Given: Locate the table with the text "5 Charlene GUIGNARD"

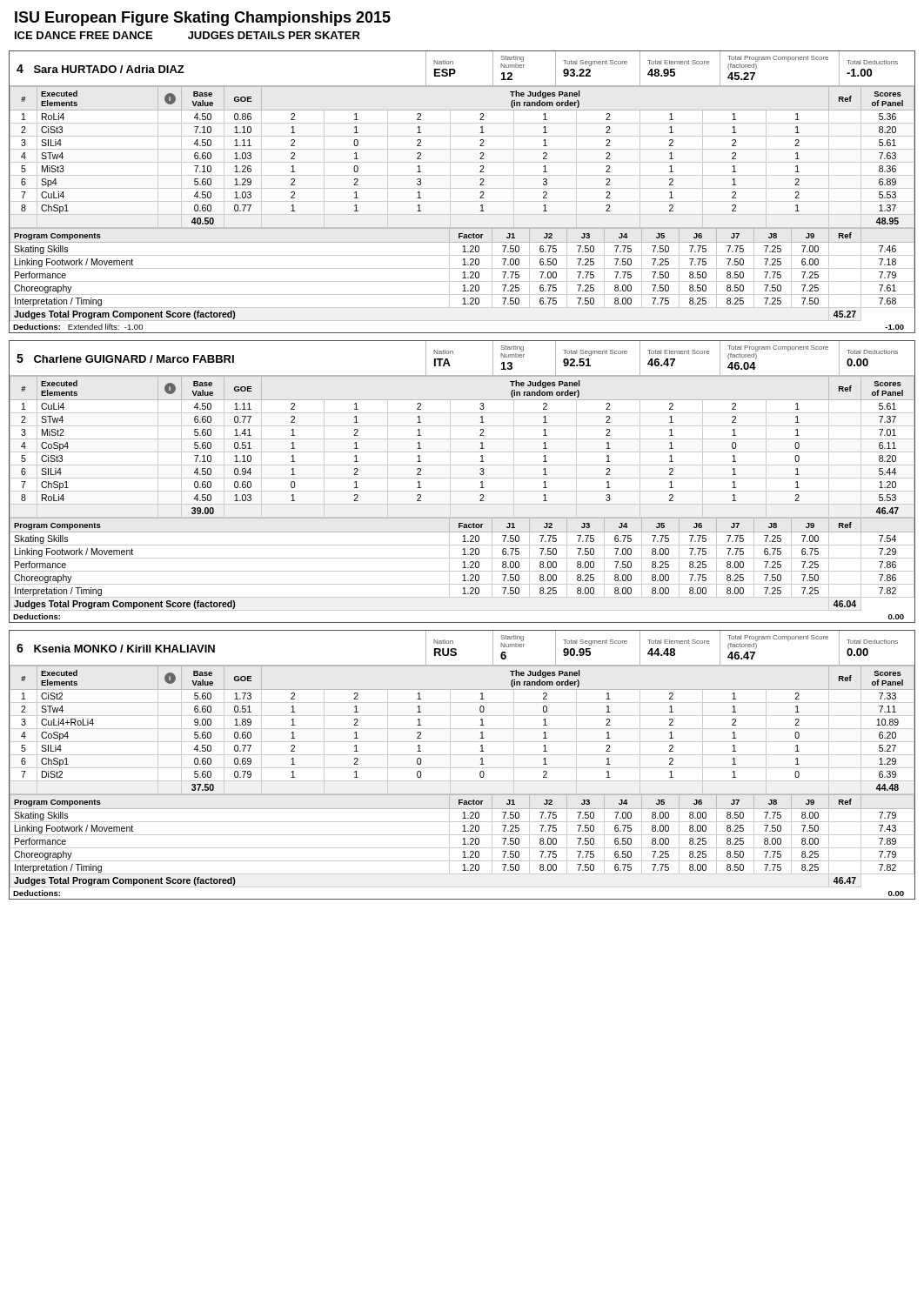Looking at the screenshot, I should (x=462, y=482).
